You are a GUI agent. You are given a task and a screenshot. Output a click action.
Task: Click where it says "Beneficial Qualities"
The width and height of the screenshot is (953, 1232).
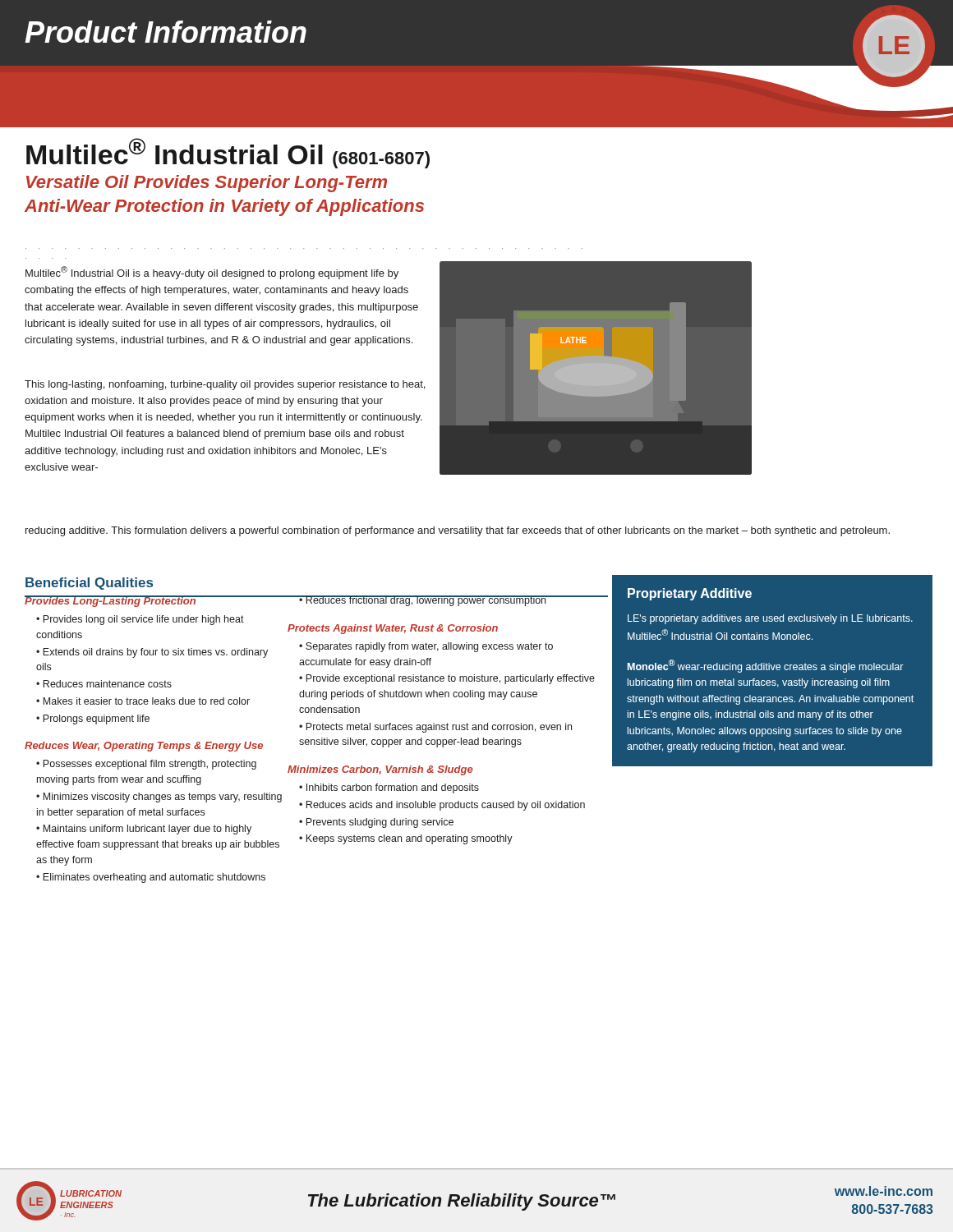coord(89,583)
